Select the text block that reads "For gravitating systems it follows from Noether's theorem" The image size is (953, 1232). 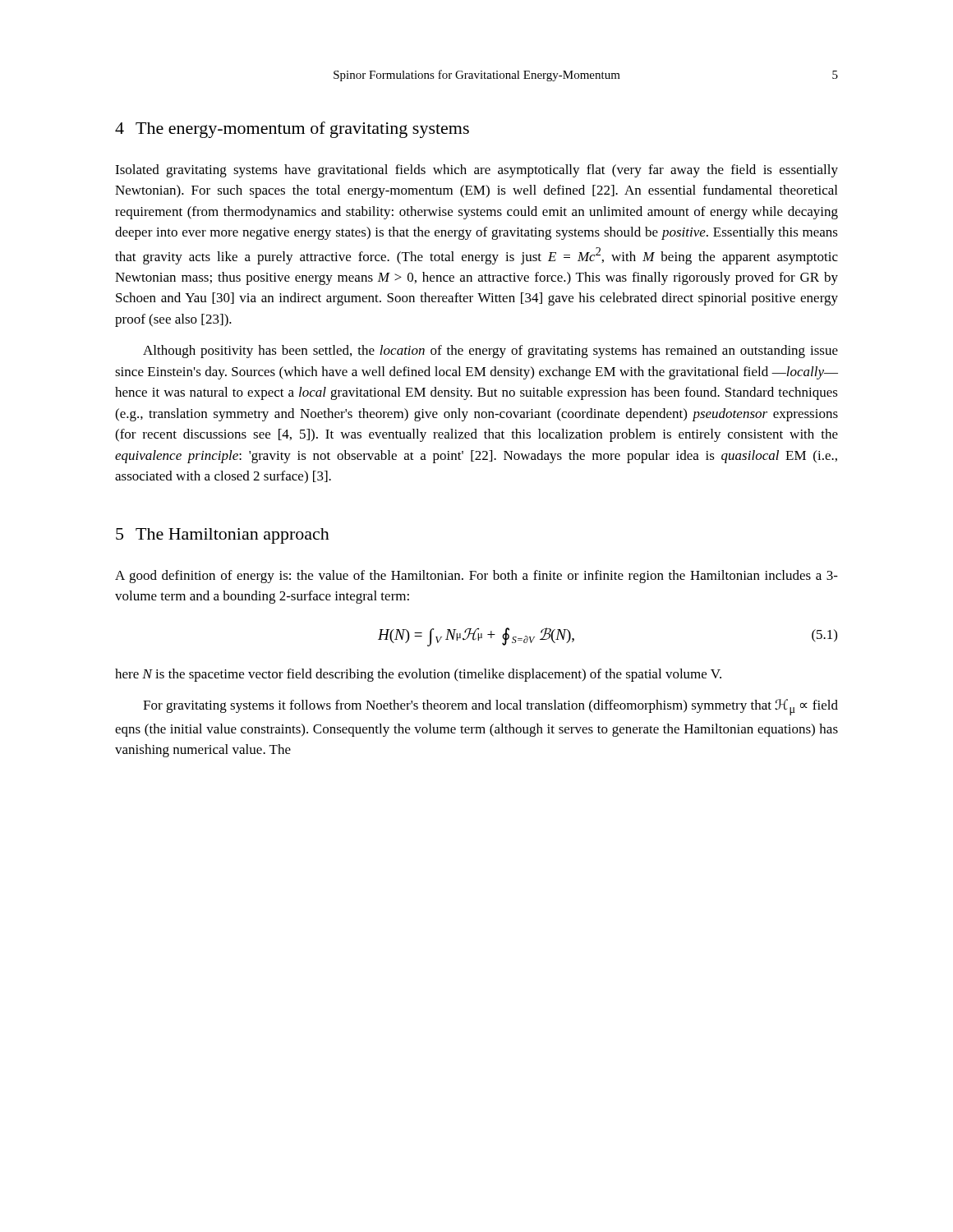pos(476,728)
